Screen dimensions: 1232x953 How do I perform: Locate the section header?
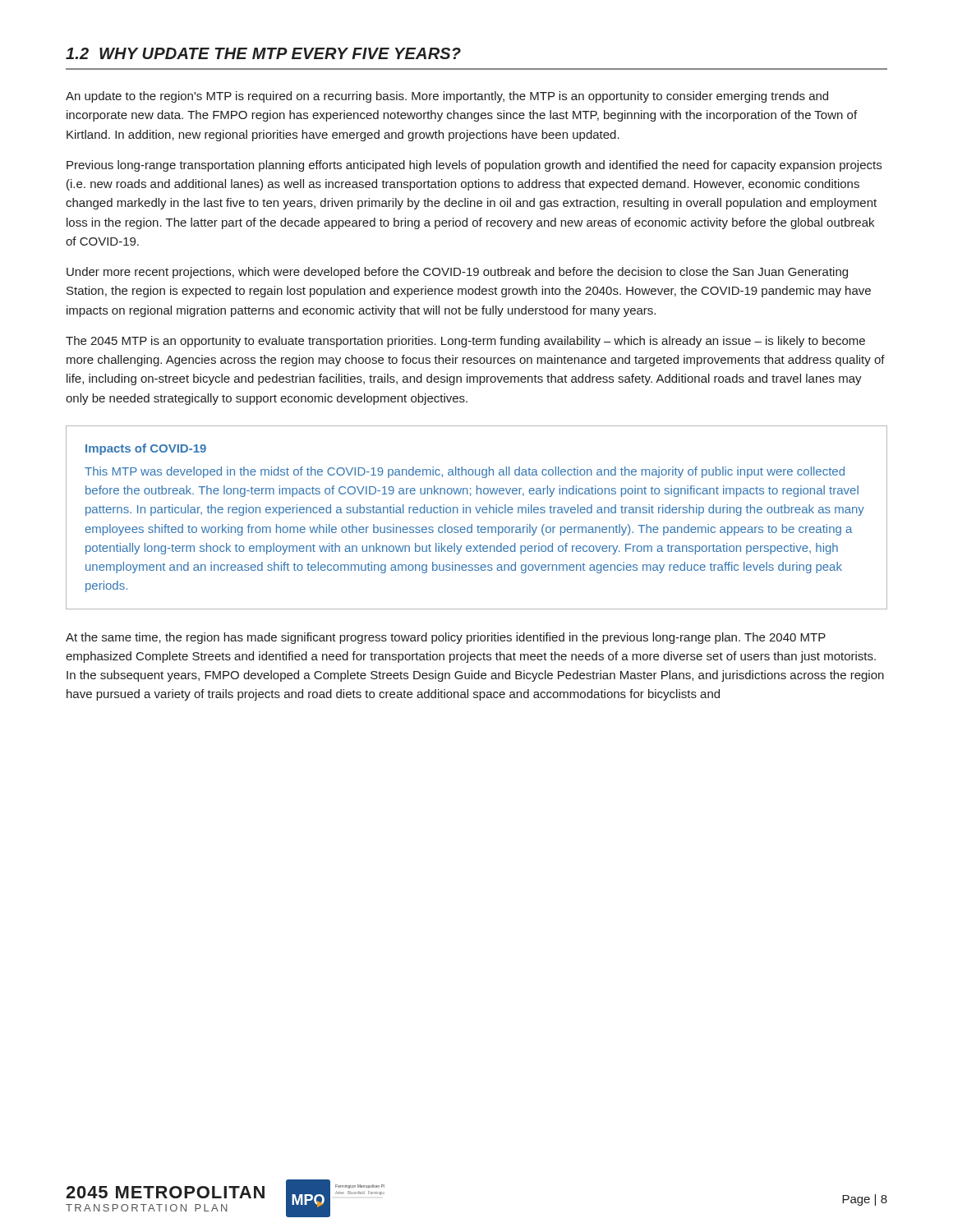point(263,53)
